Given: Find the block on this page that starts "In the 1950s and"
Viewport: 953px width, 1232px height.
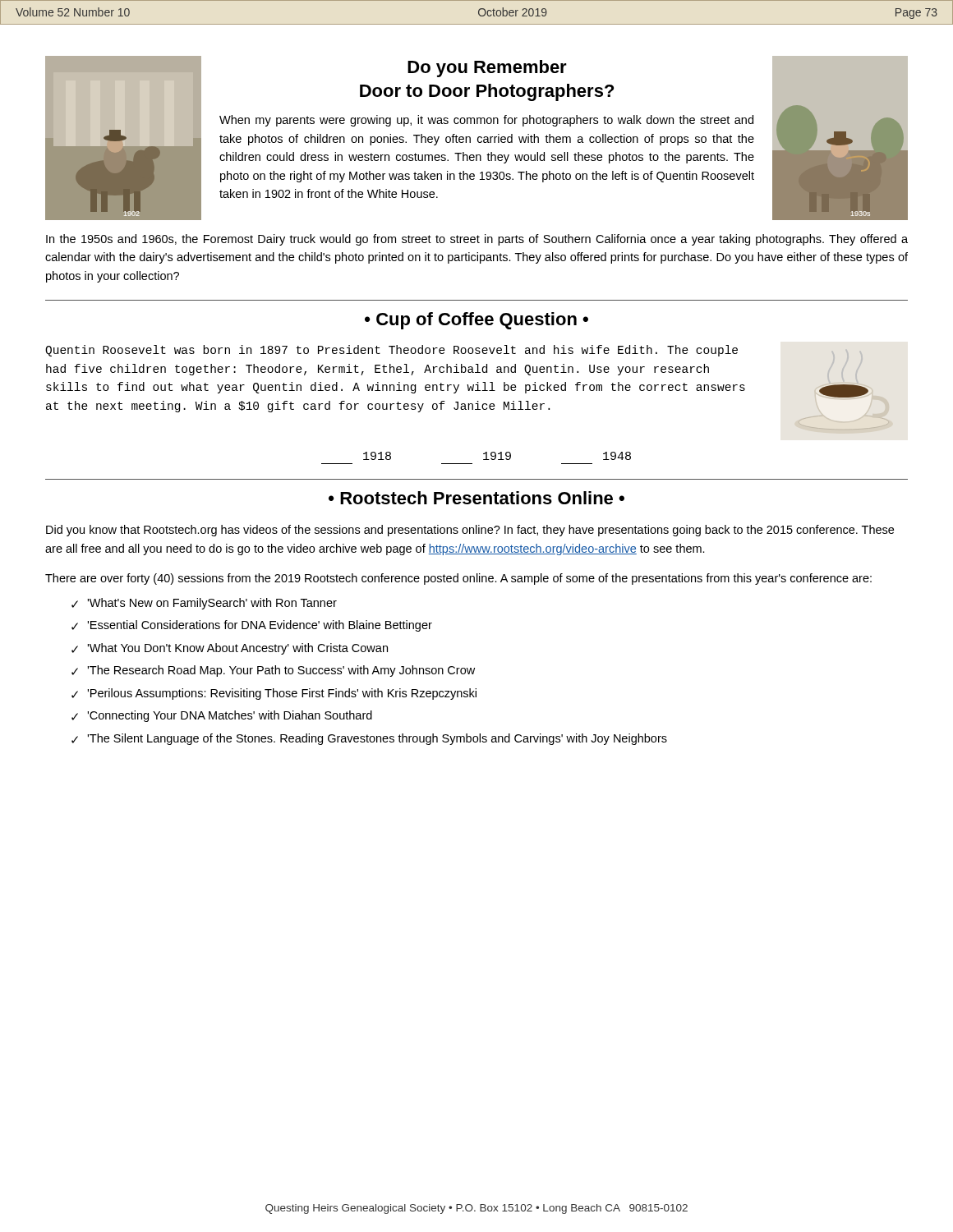Looking at the screenshot, I should (x=476, y=257).
